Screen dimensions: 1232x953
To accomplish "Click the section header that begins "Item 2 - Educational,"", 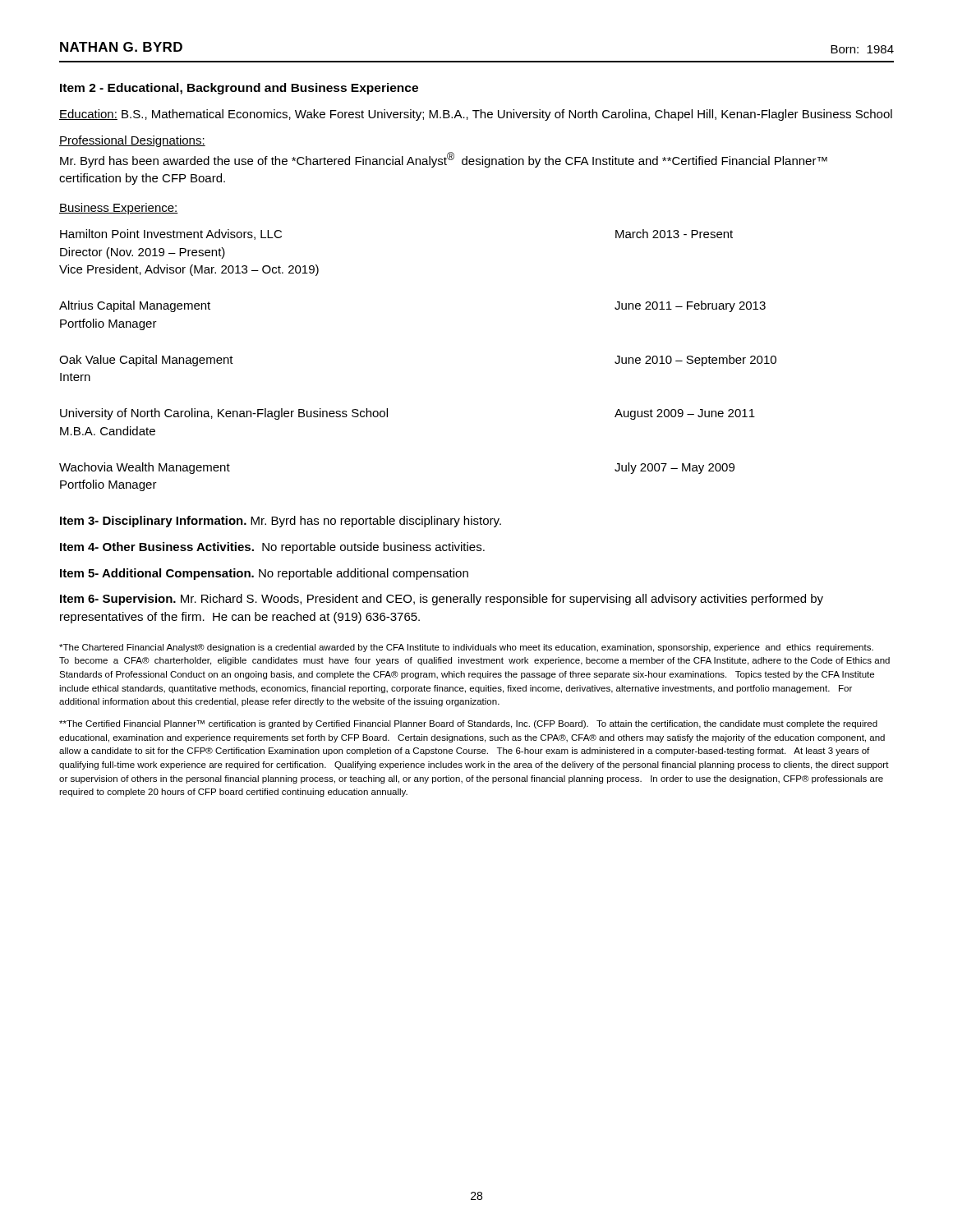I will pos(239,87).
